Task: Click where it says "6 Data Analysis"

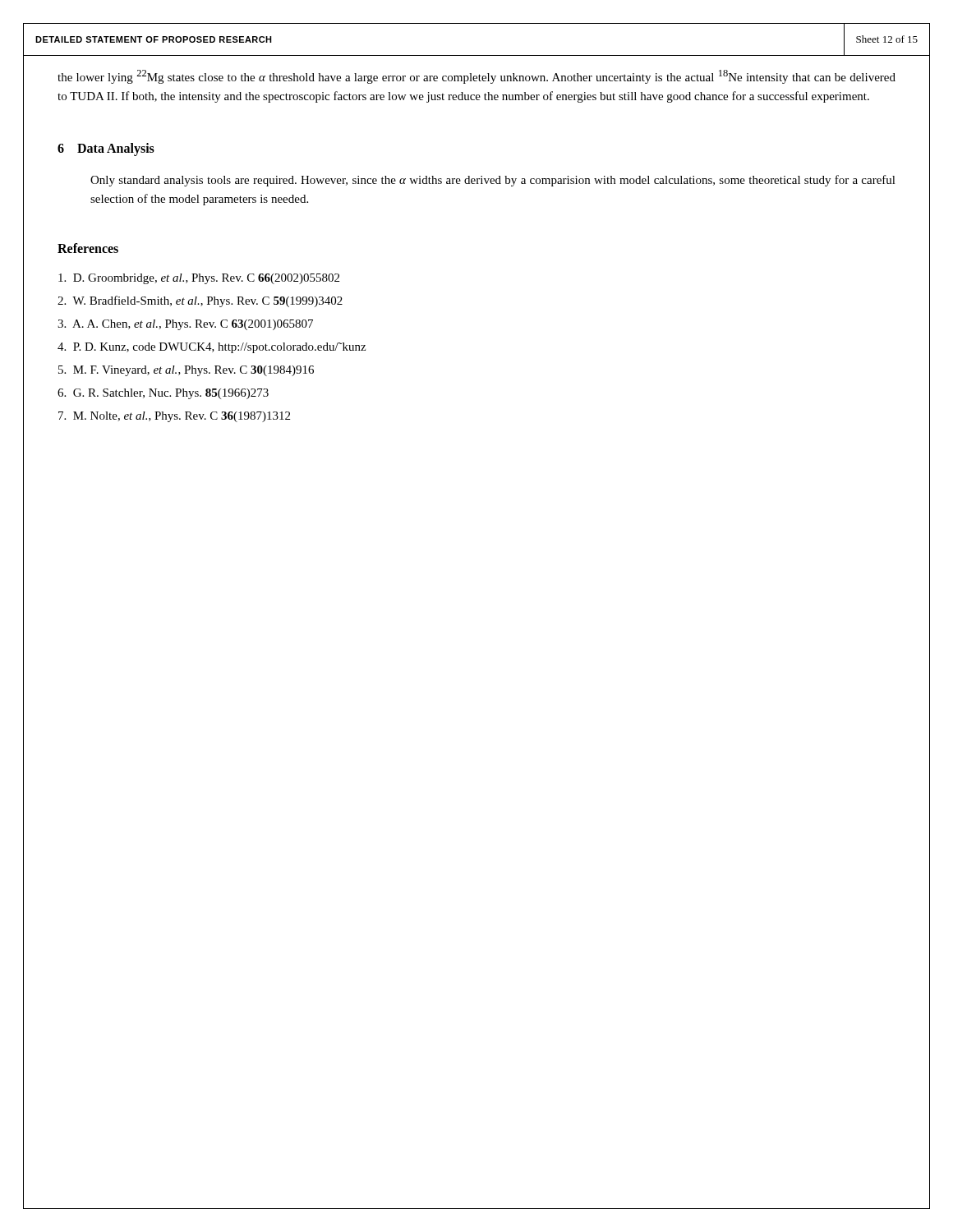Action: click(x=106, y=148)
